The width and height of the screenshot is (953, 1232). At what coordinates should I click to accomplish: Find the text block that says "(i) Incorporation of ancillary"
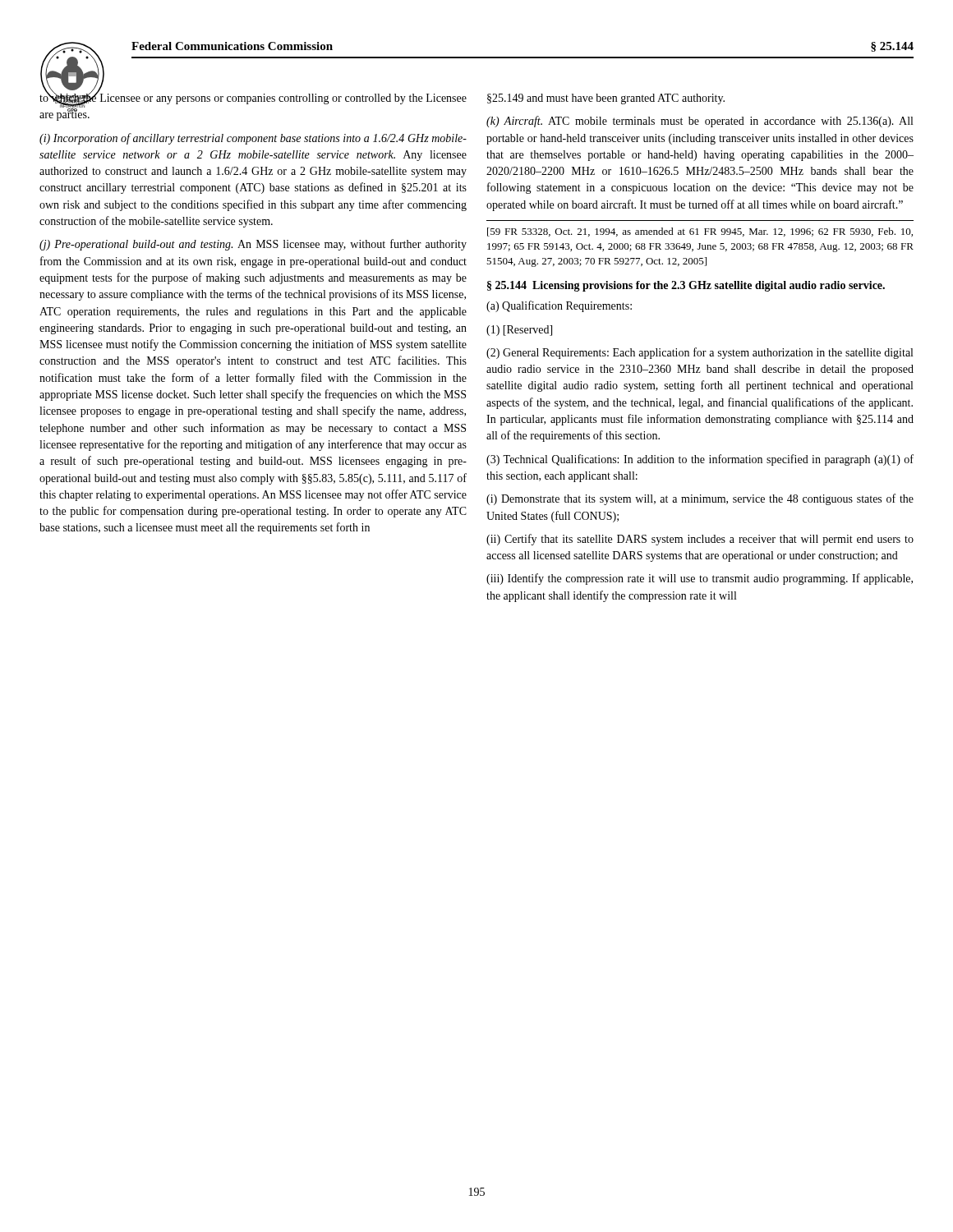tap(253, 180)
